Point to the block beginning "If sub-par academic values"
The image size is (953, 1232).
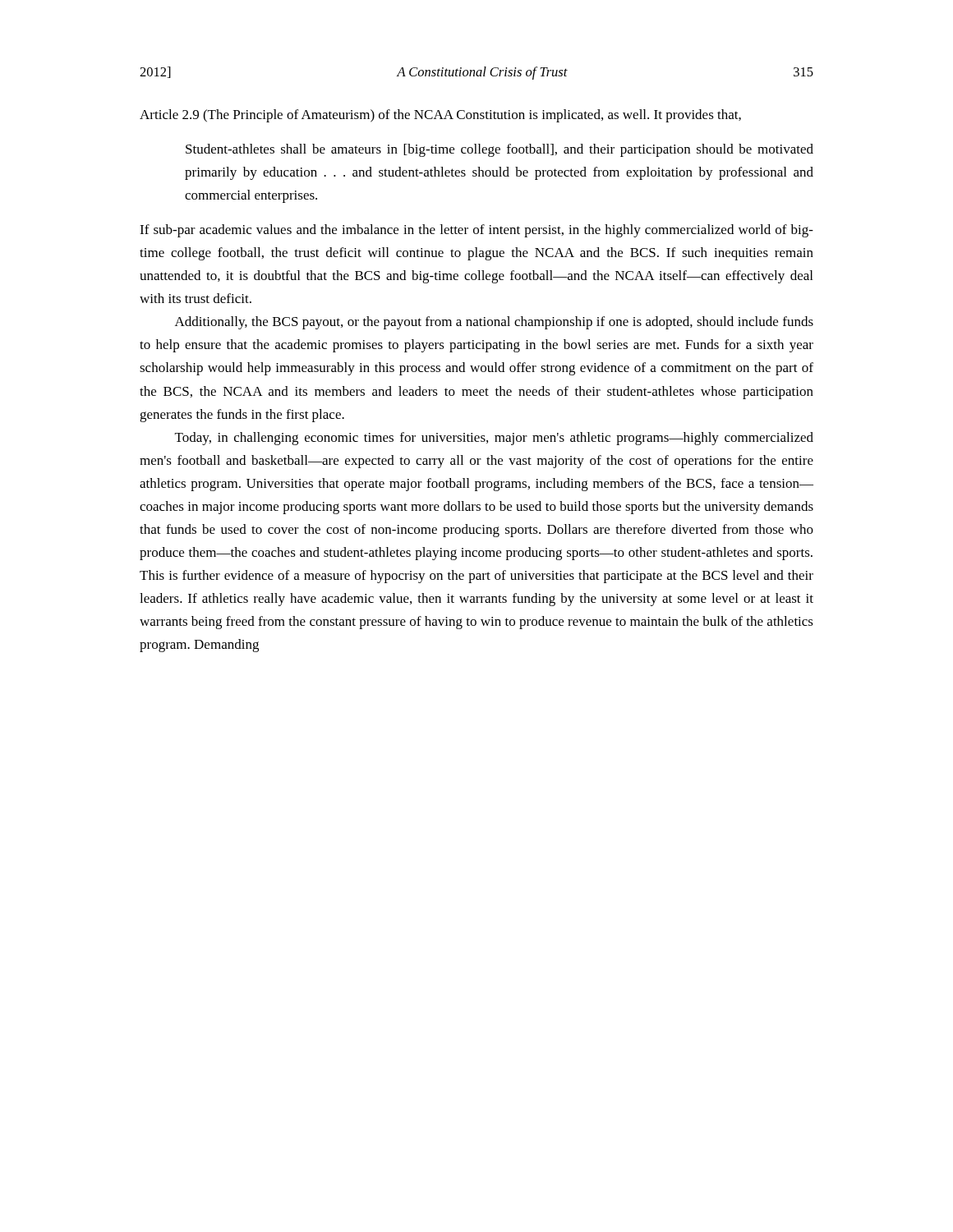476,437
